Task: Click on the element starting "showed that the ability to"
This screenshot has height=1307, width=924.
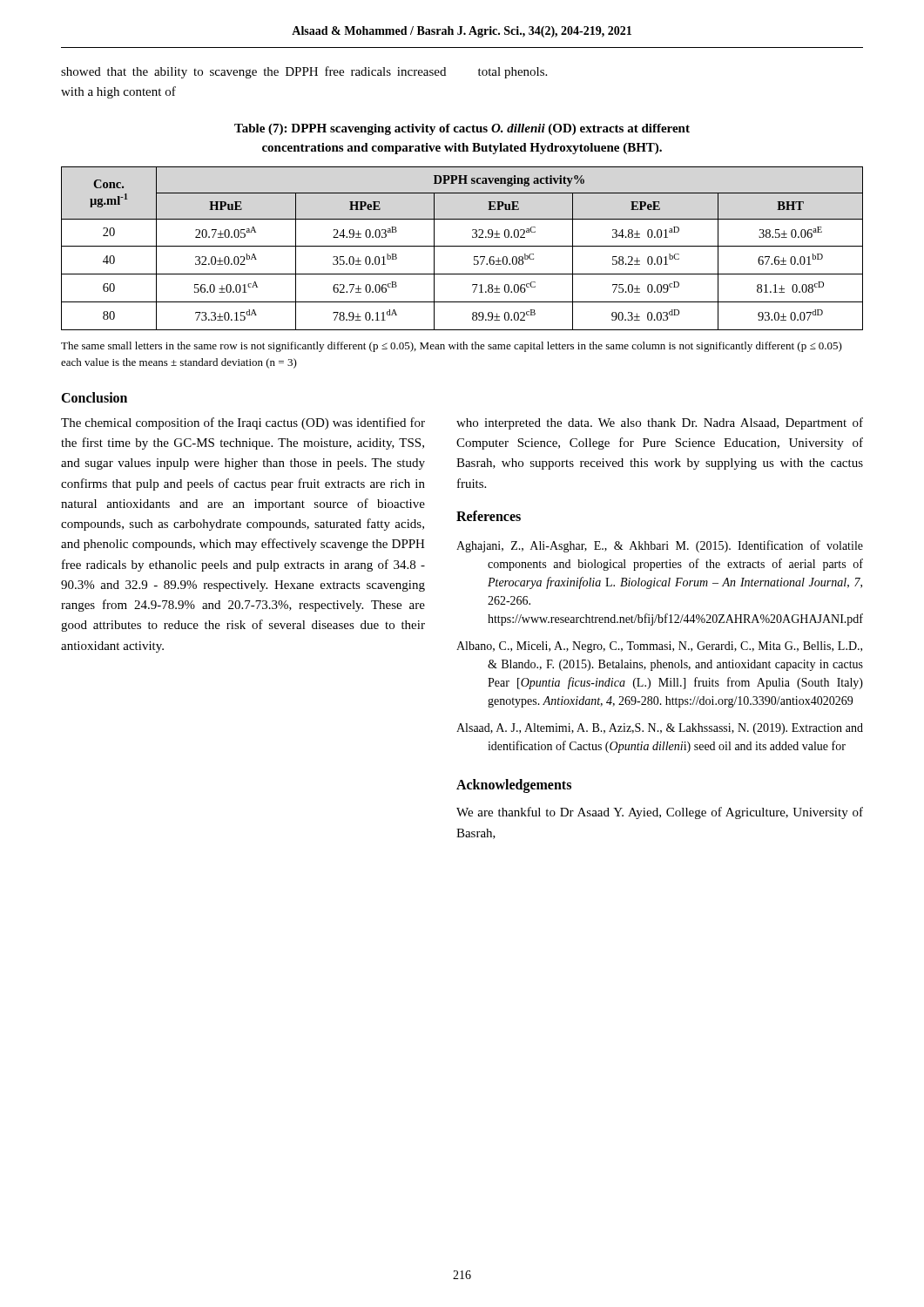Action: pos(254,82)
